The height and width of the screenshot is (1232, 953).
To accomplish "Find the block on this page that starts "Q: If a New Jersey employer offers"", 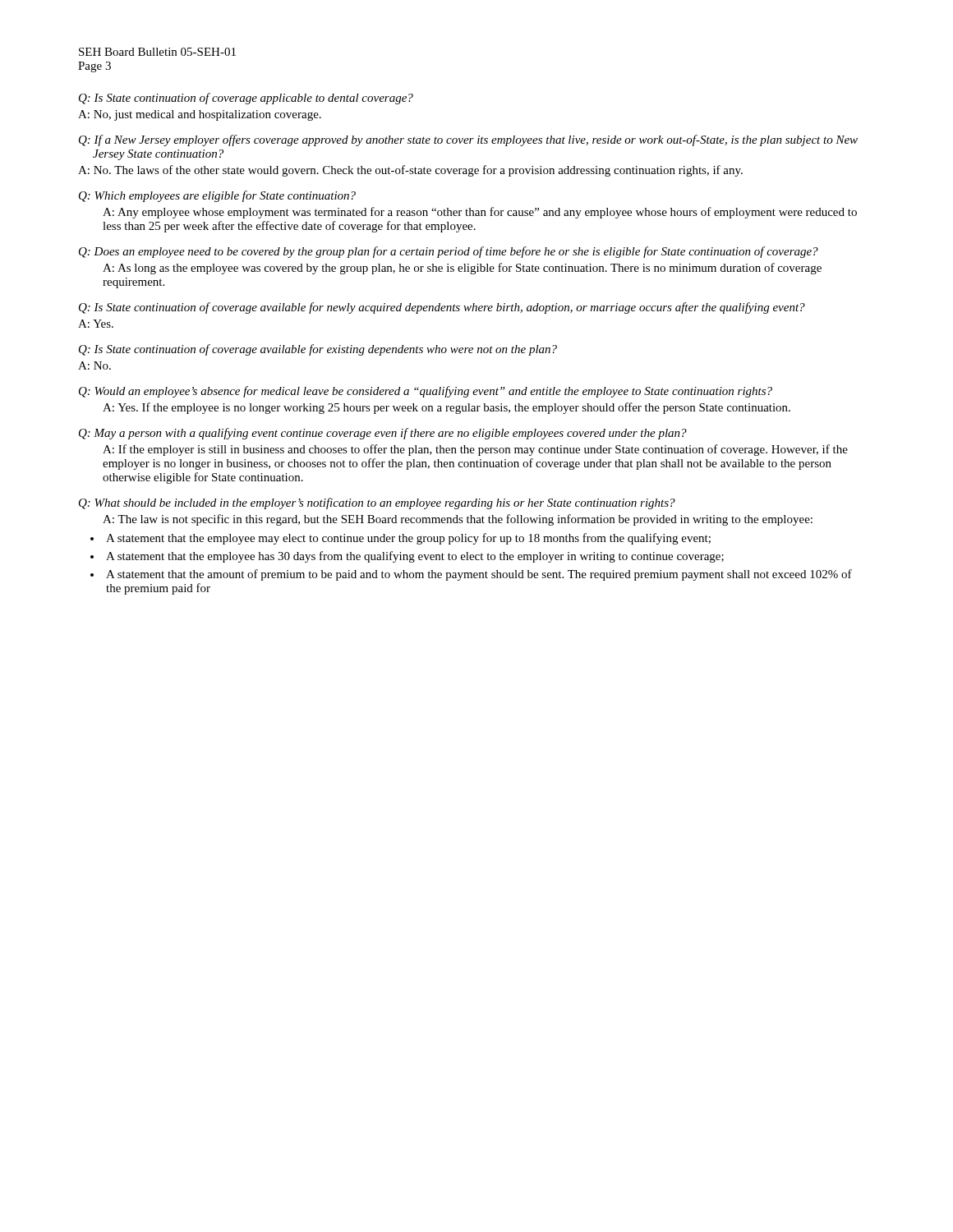I will coord(468,140).
